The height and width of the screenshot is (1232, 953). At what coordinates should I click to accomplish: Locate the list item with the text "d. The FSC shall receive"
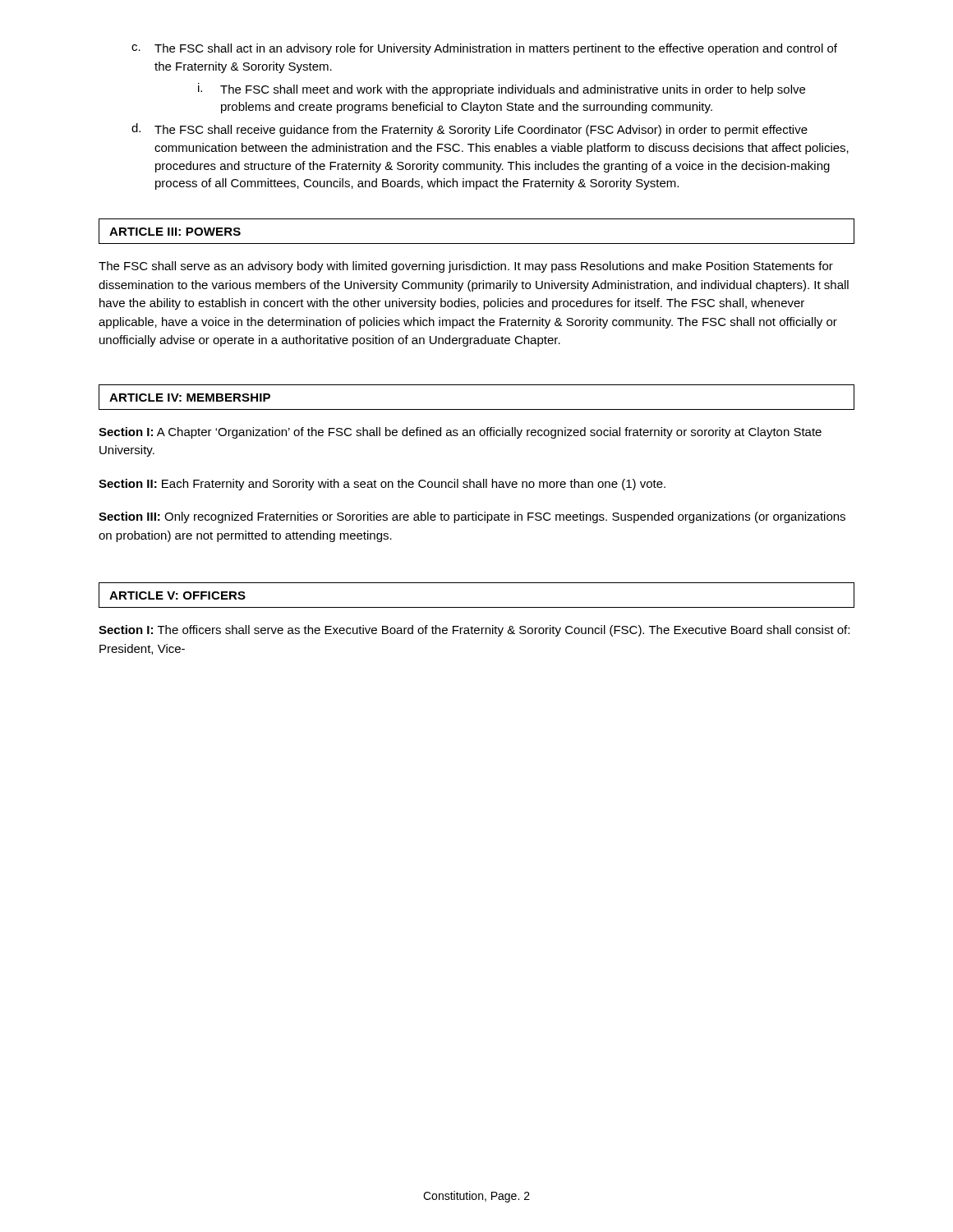(493, 156)
